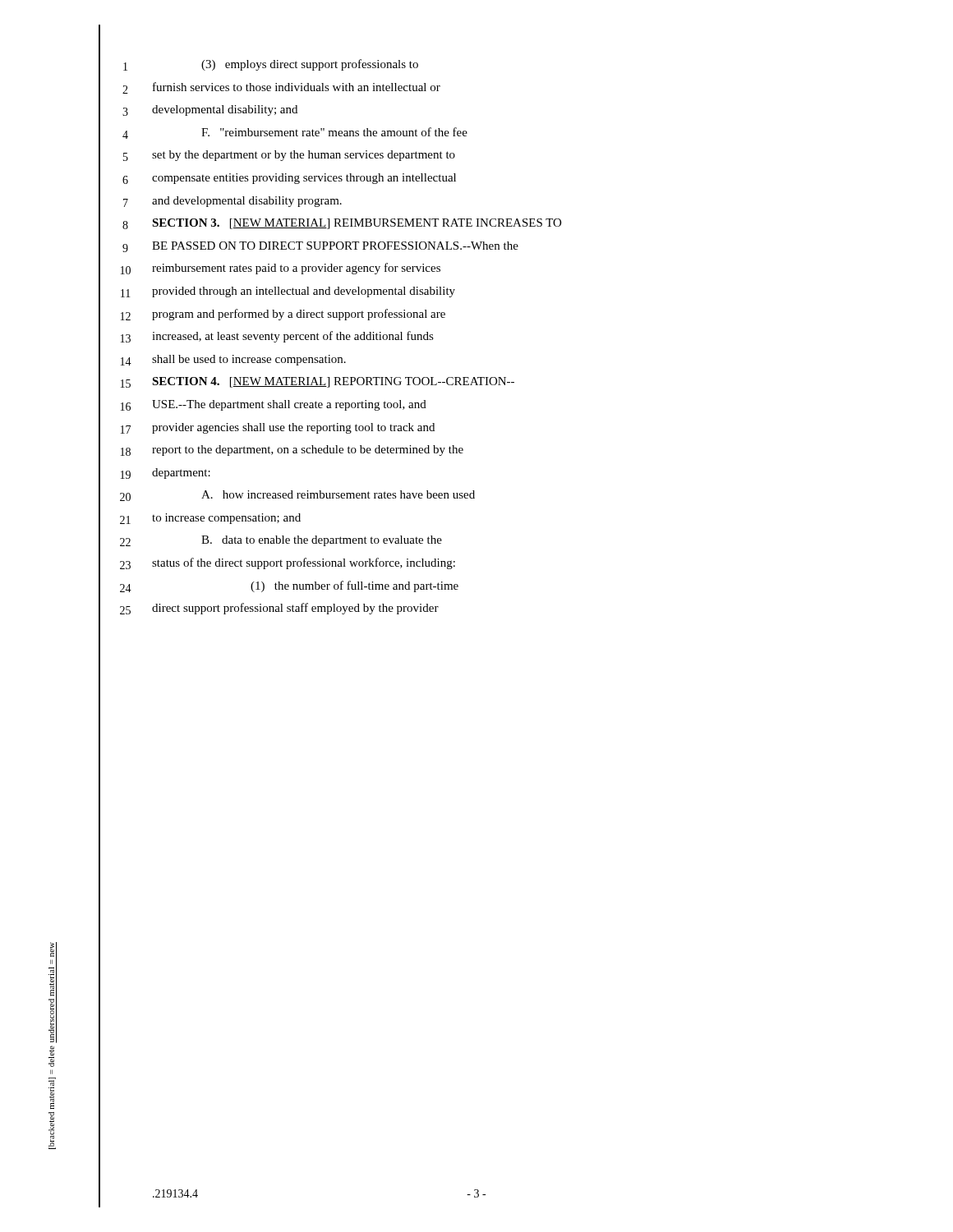The width and height of the screenshot is (953, 1232).
Task: Locate the text block starting "A. how increased"
Action: [x=338, y=494]
